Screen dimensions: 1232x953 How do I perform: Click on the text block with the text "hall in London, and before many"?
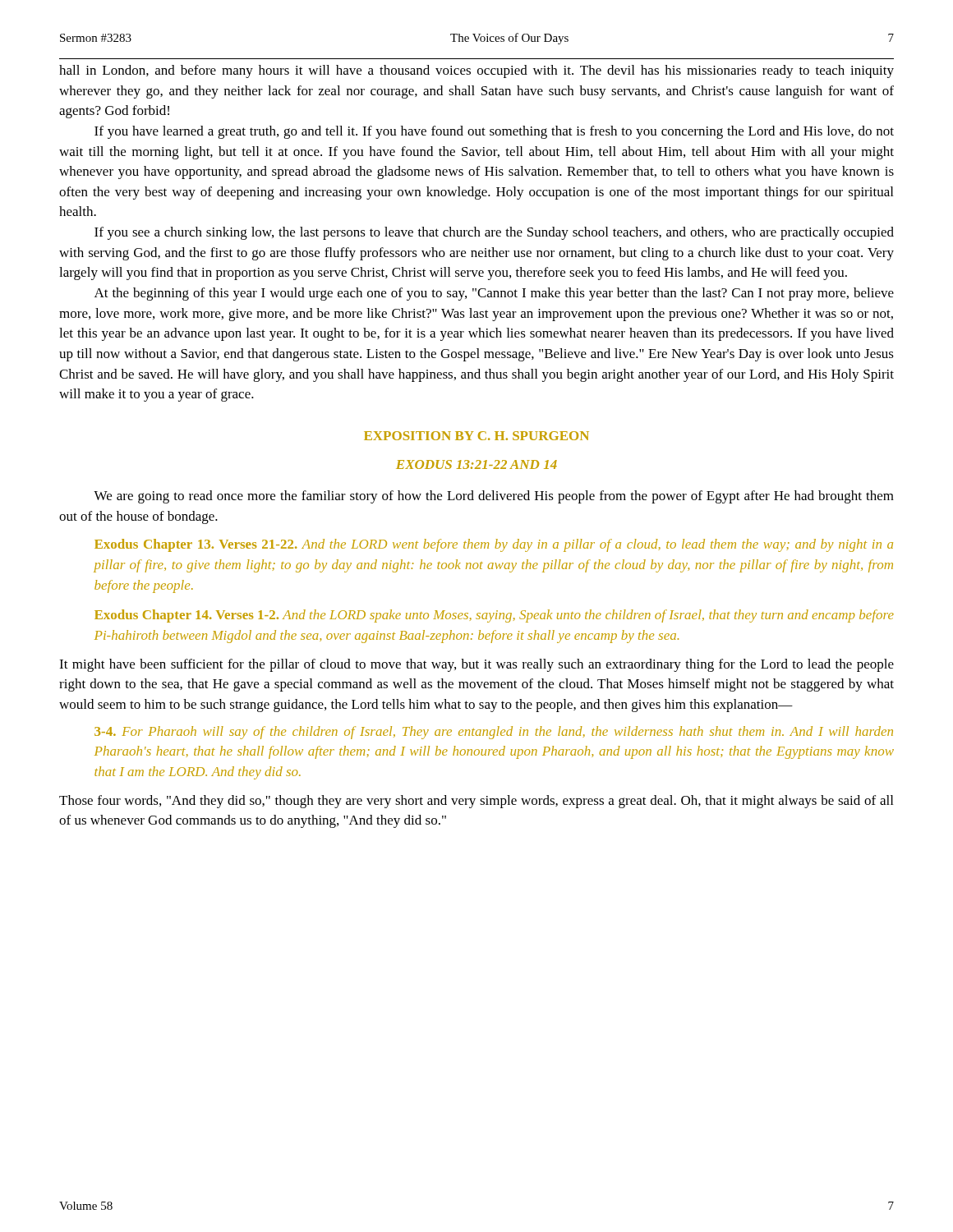coord(476,91)
